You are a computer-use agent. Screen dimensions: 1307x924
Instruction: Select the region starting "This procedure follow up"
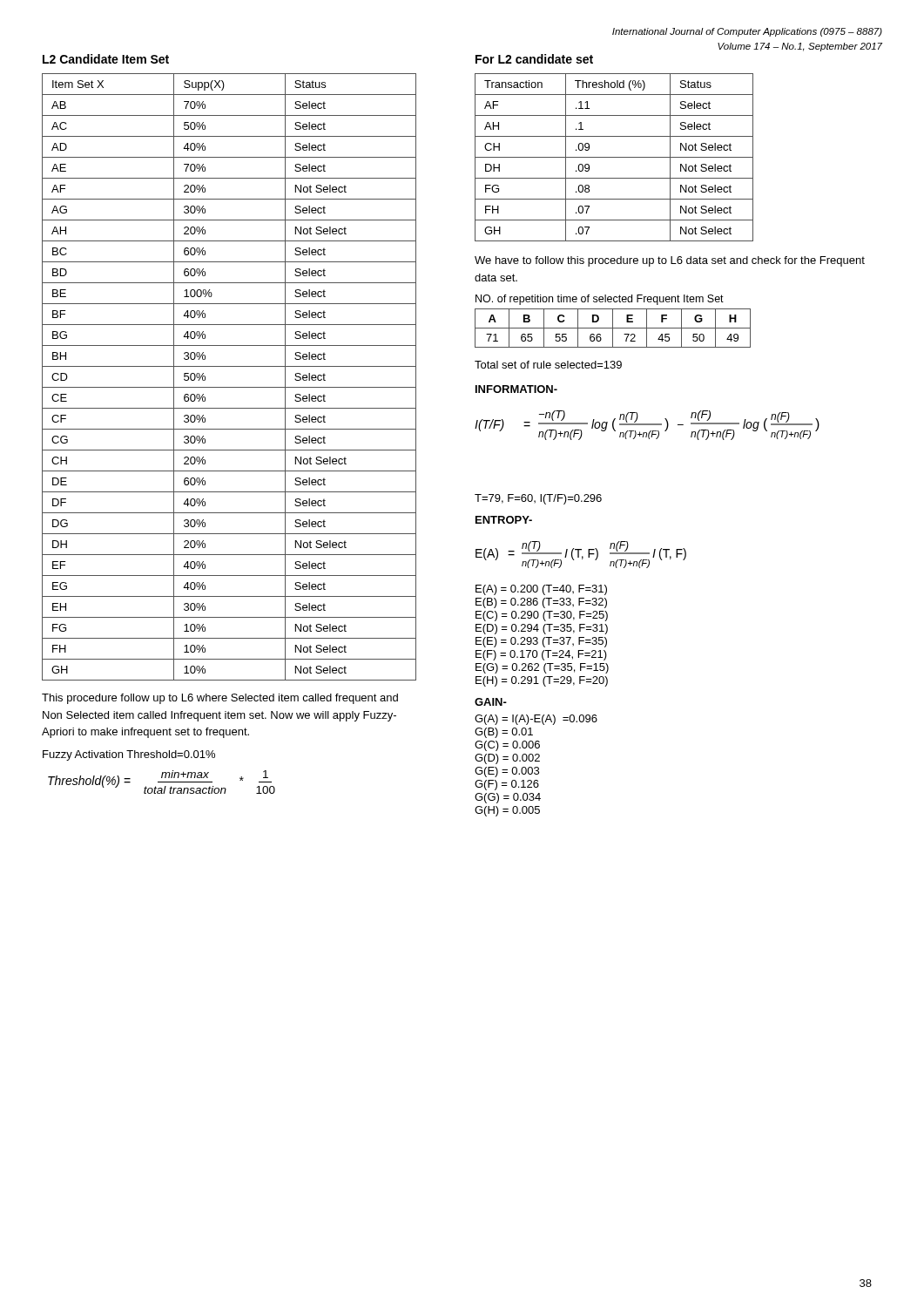220,715
